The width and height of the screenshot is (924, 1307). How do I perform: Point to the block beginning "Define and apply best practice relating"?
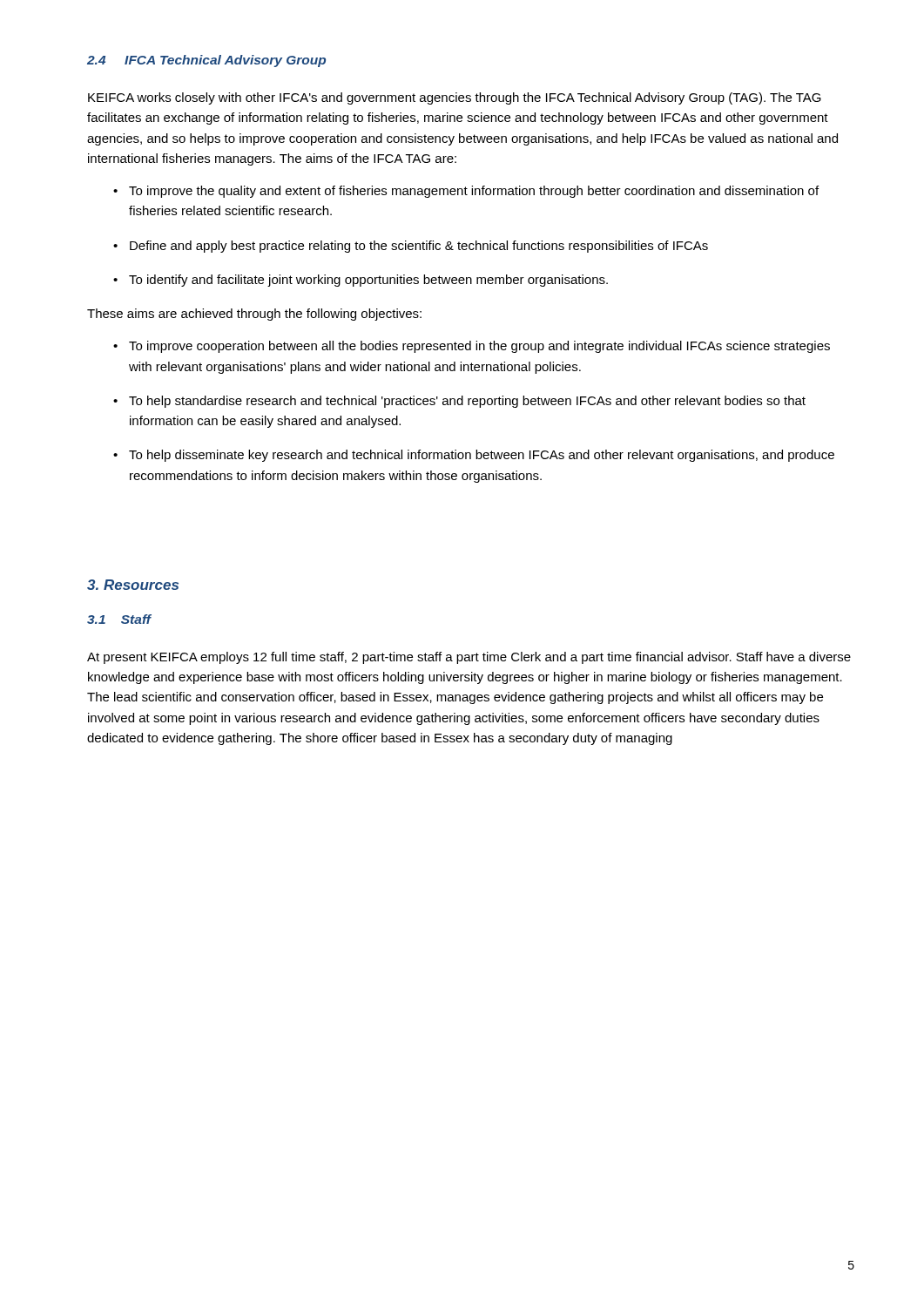[x=419, y=245]
